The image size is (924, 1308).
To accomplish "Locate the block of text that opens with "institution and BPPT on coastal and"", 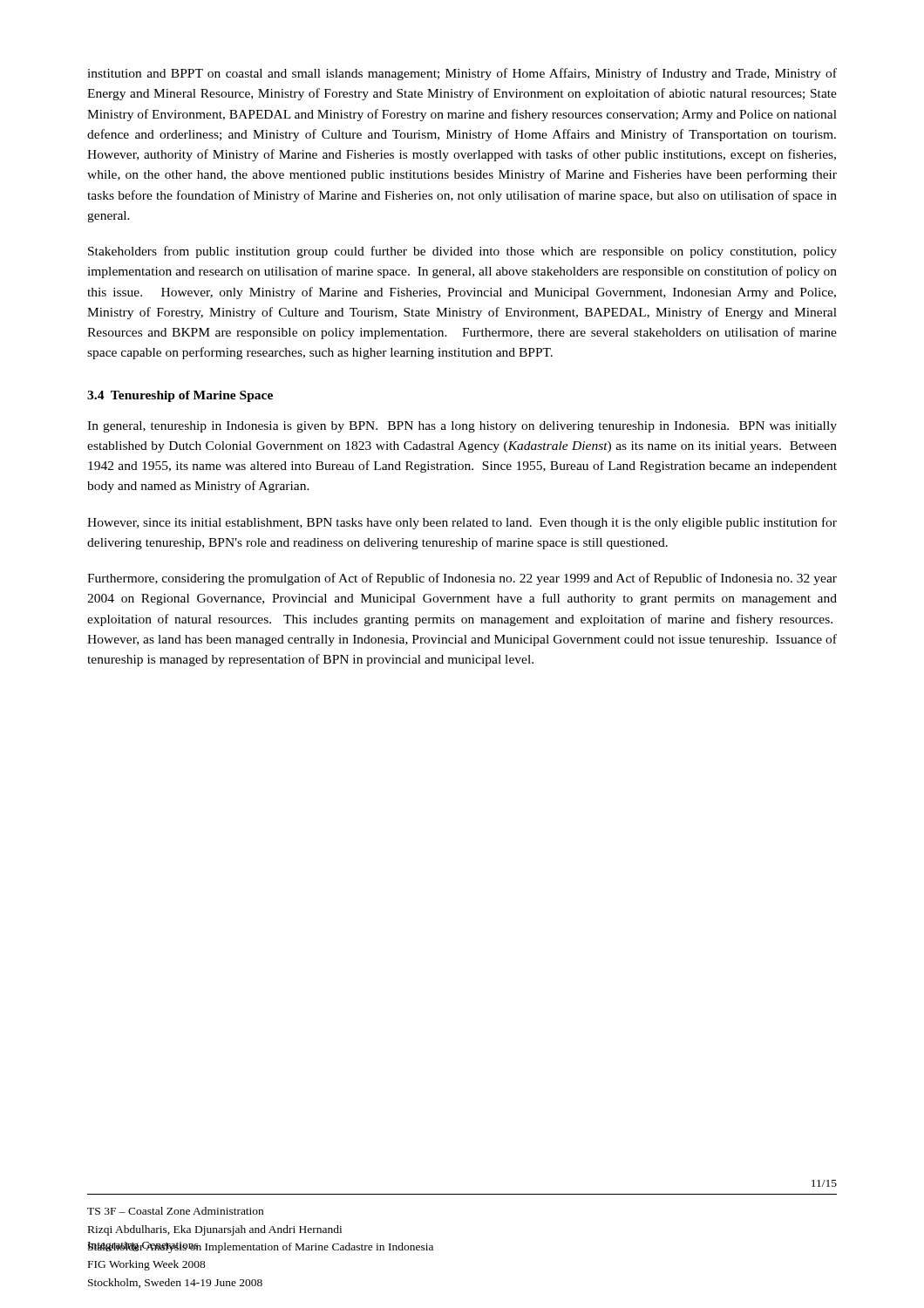I will point(462,144).
